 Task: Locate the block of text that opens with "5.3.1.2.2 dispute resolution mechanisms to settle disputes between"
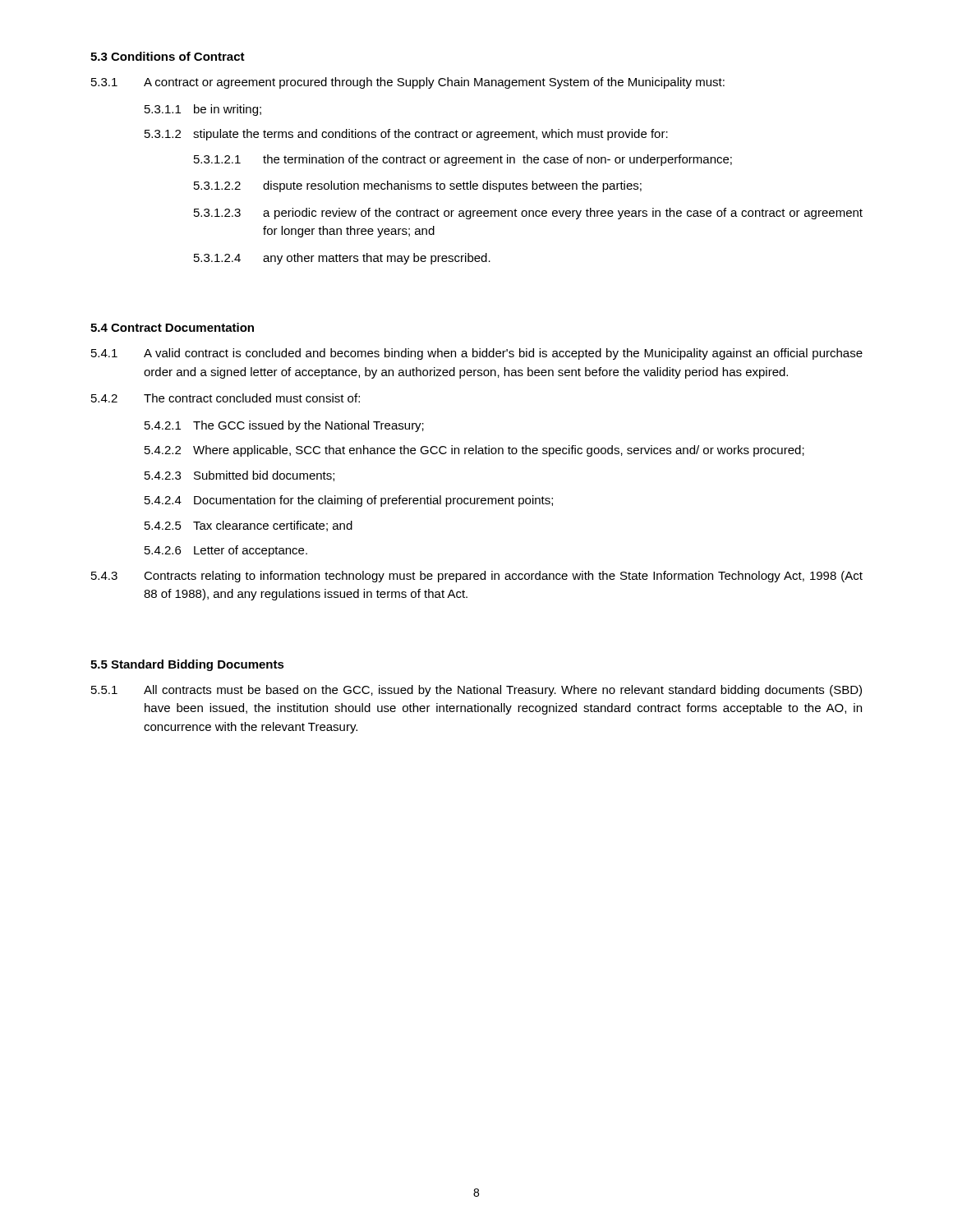click(x=476, y=186)
